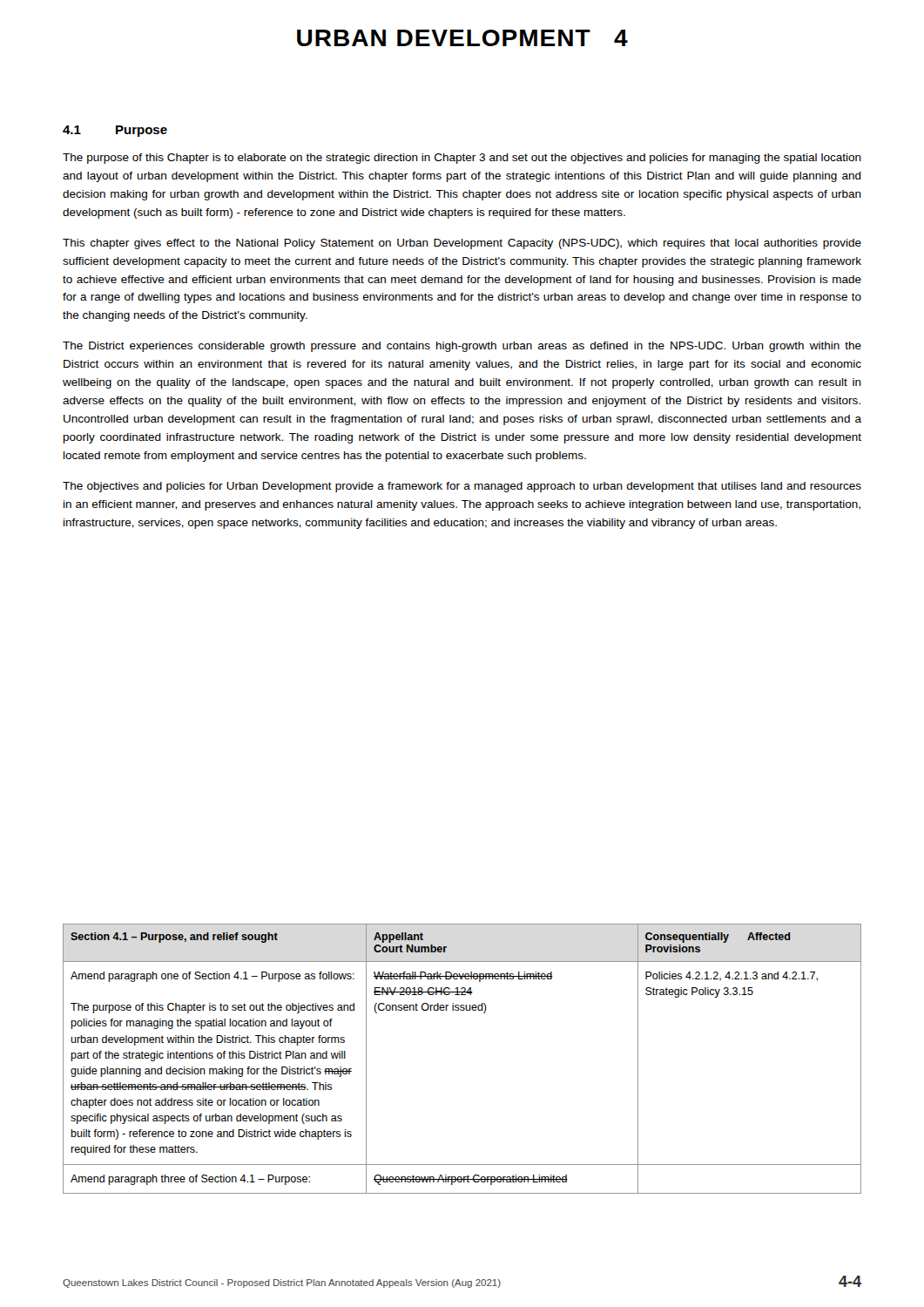Find the text block containing "The purpose of this Chapter is to elaborate"
This screenshot has height=1307, width=924.
pyautogui.click(x=462, y=185)
